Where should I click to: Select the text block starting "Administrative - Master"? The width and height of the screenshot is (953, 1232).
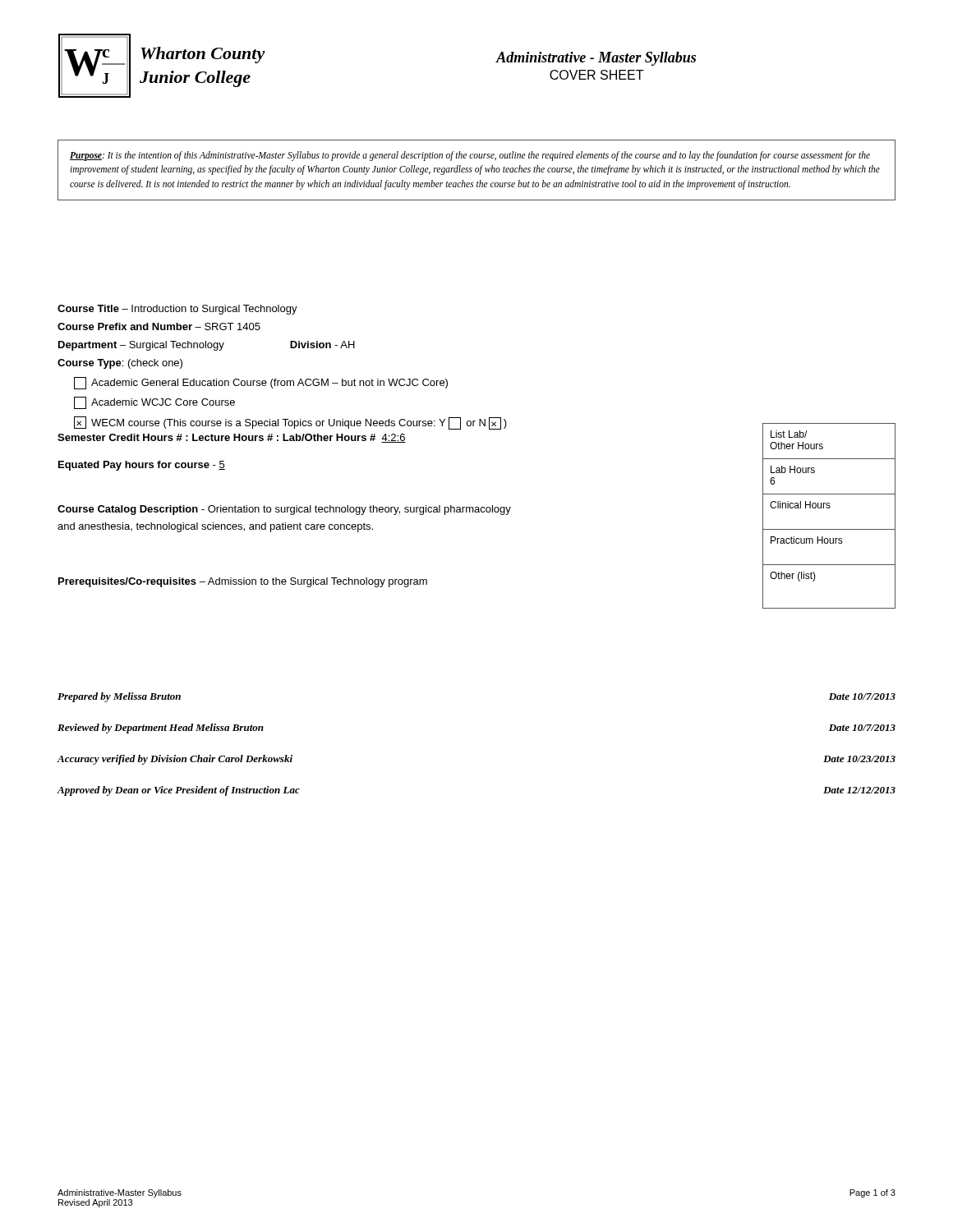tap(597, 66)
